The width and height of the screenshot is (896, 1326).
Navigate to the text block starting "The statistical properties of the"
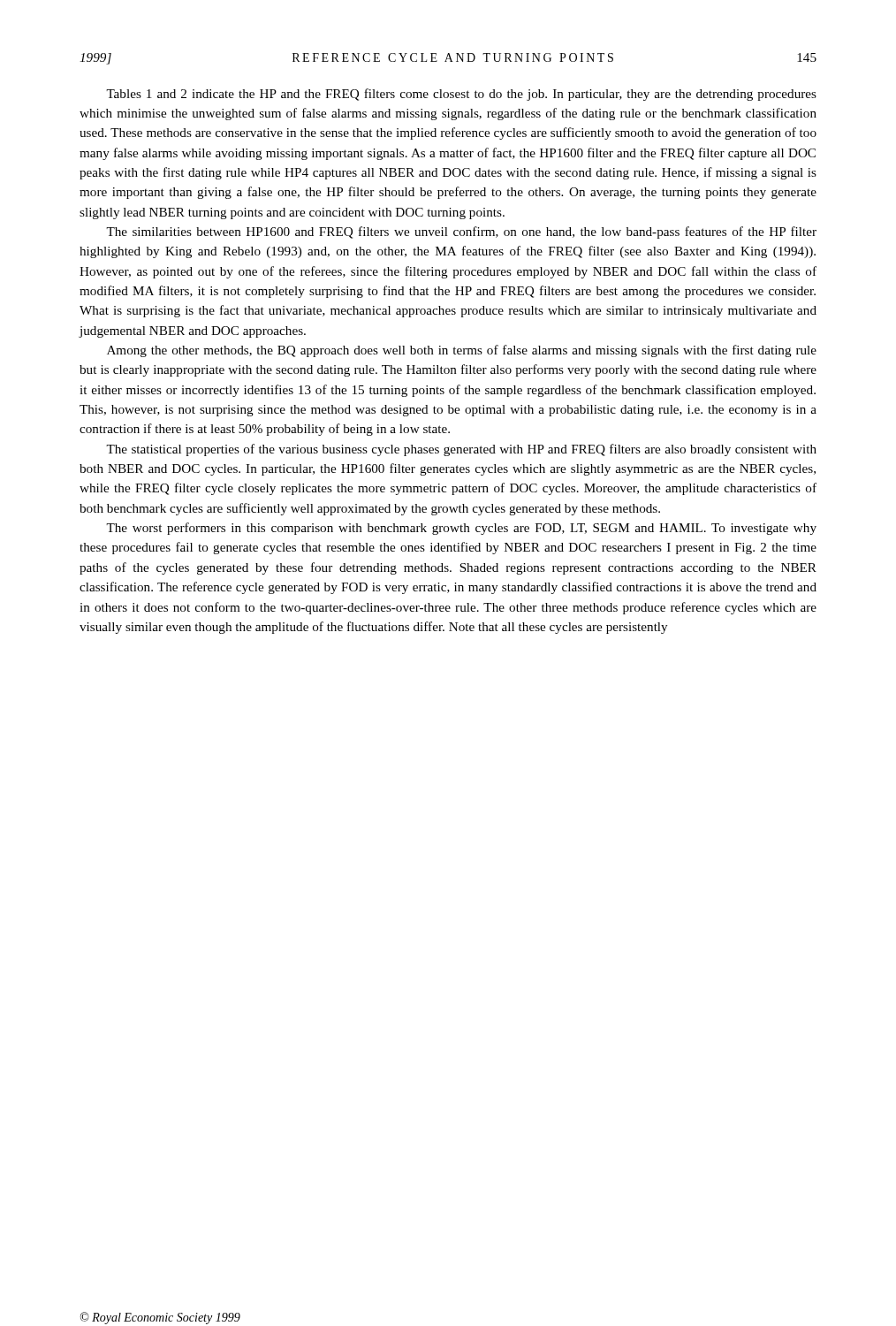click(448, 478)
